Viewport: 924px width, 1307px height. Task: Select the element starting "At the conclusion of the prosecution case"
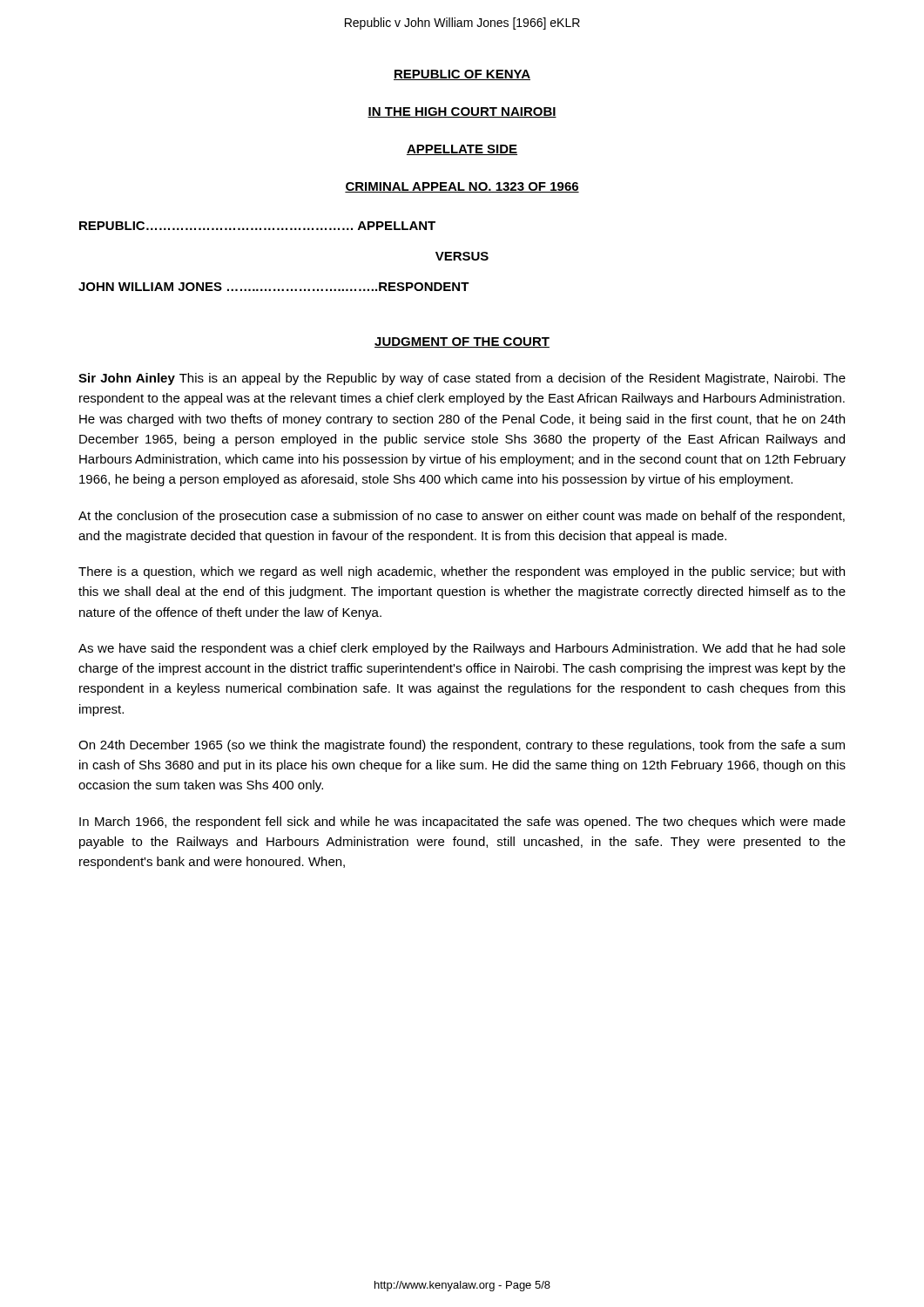pyautogui.click(x=462, y=525)
